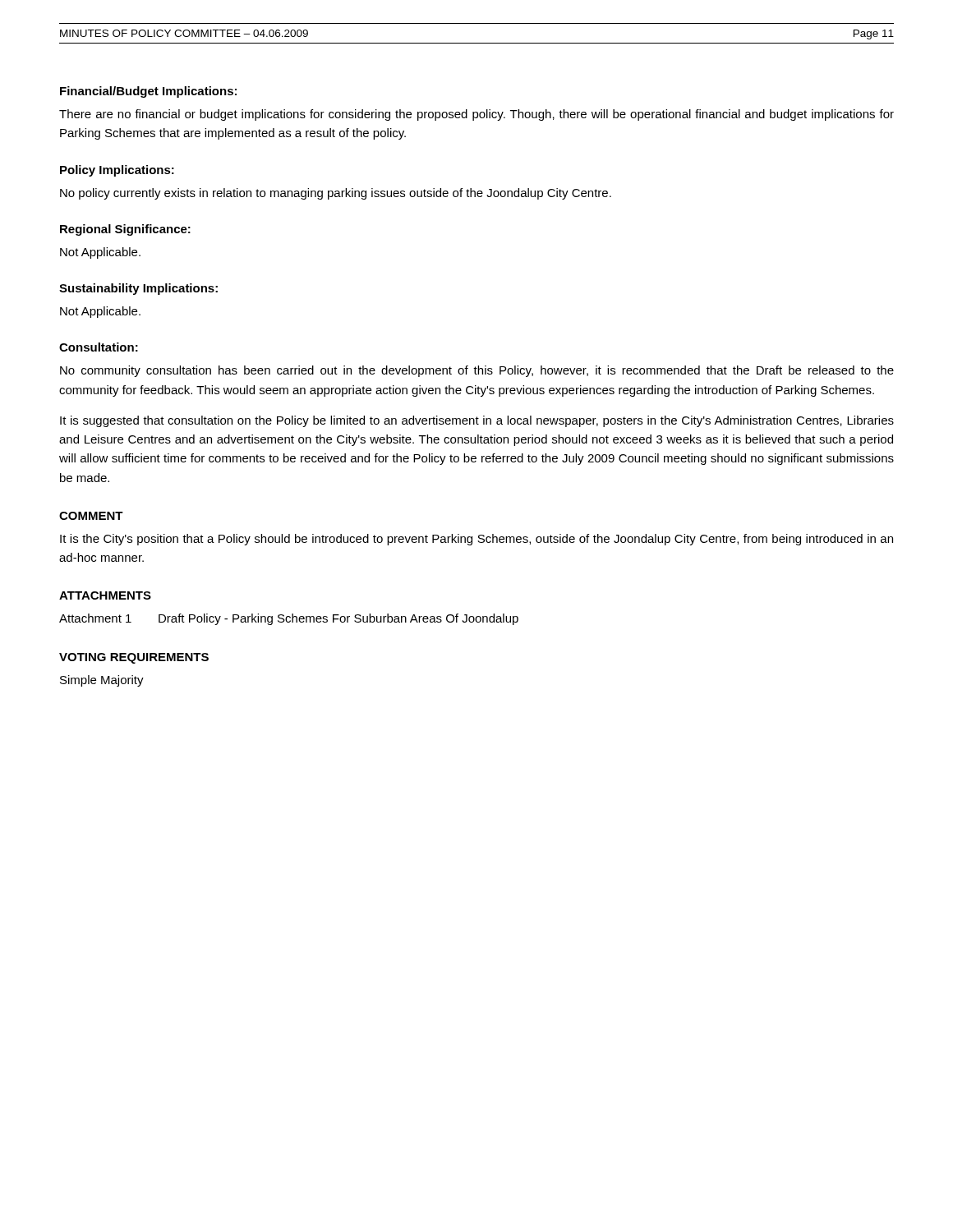Image resolution: width=953 pixels, height=1232 pixels.
Task: Locate the text "Regional Significance:"
Action: (125, 229)
